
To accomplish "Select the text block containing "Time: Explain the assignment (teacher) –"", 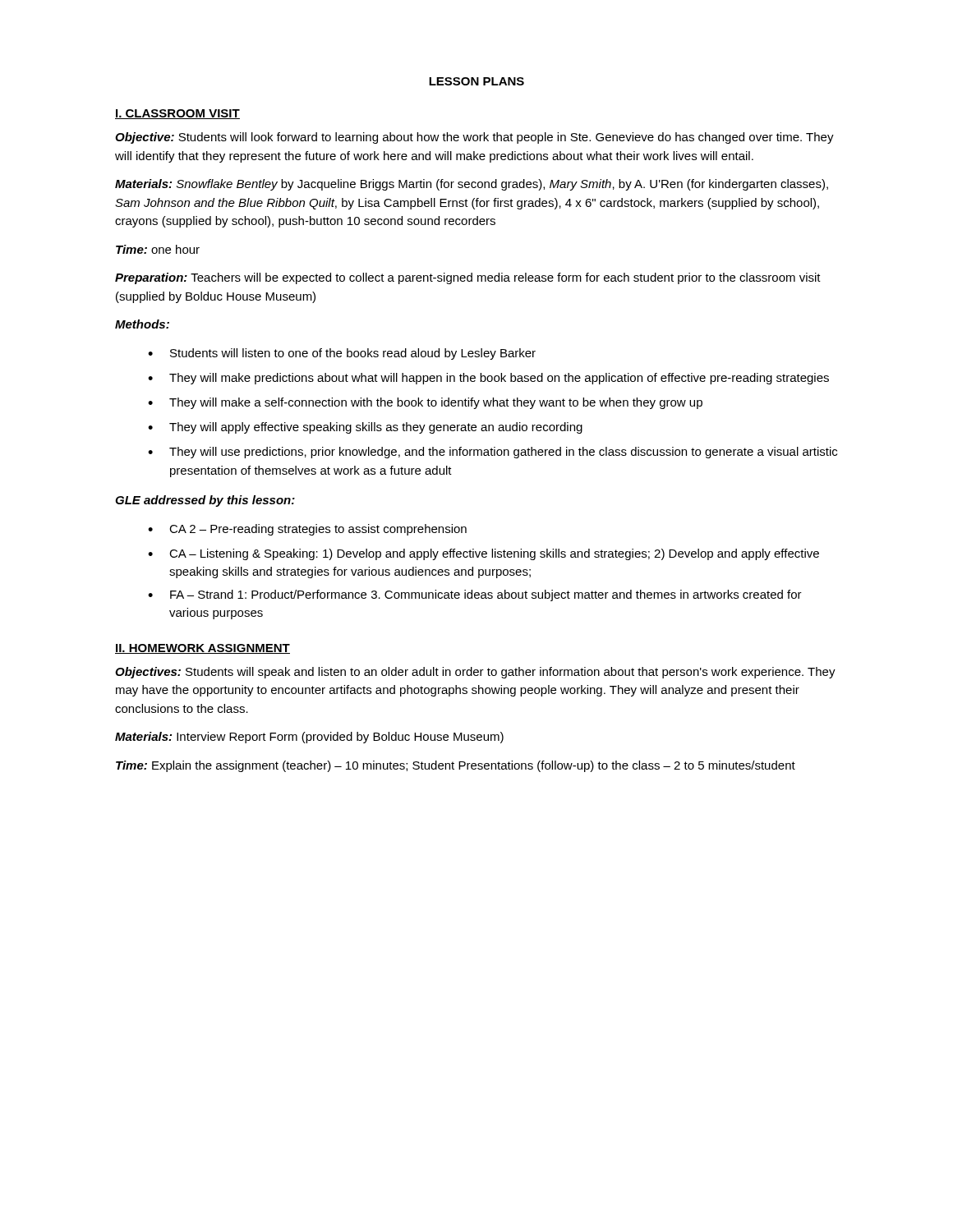I will 455,765.
